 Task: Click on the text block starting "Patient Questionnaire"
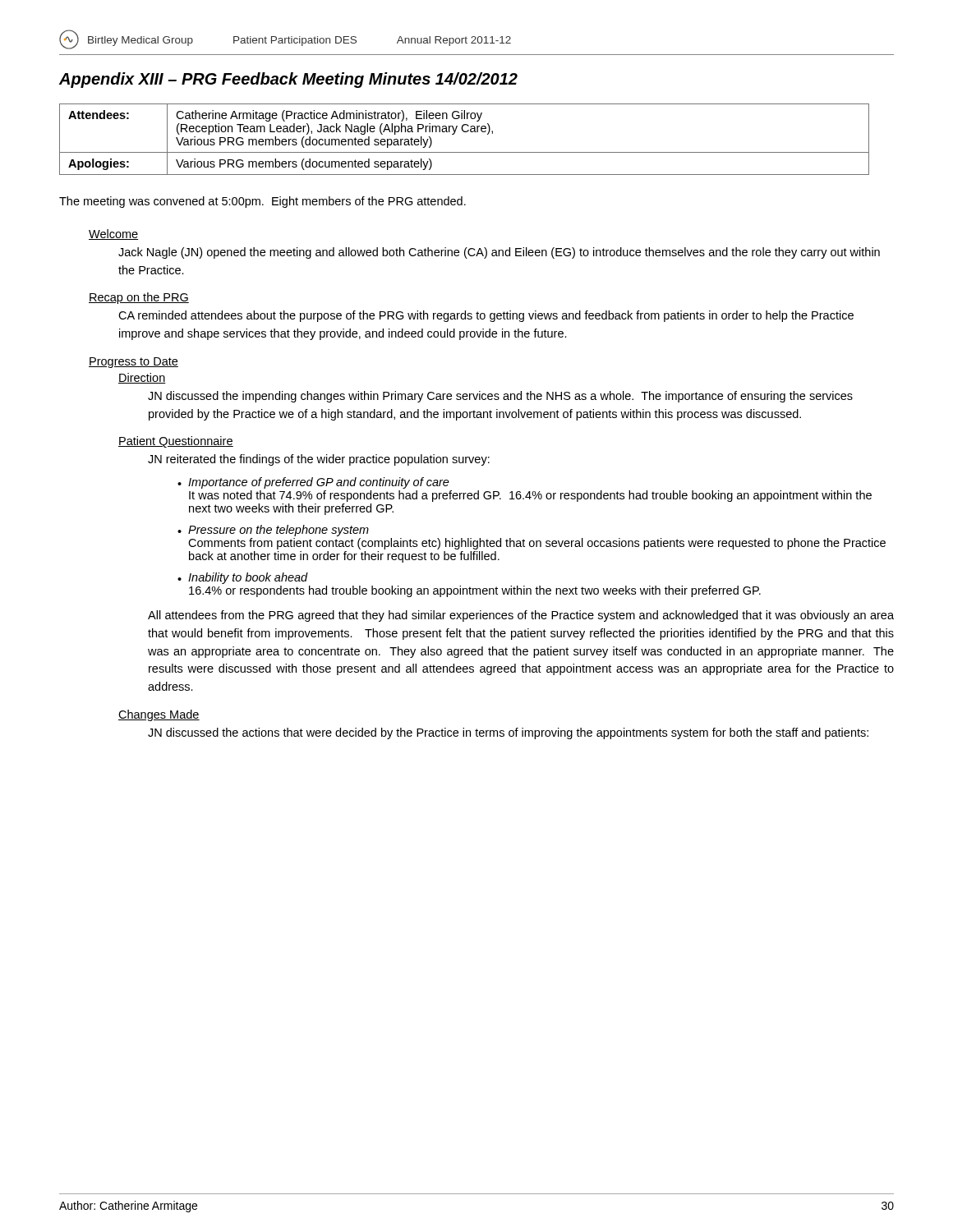pyautogui.click(x=176, y=441)
